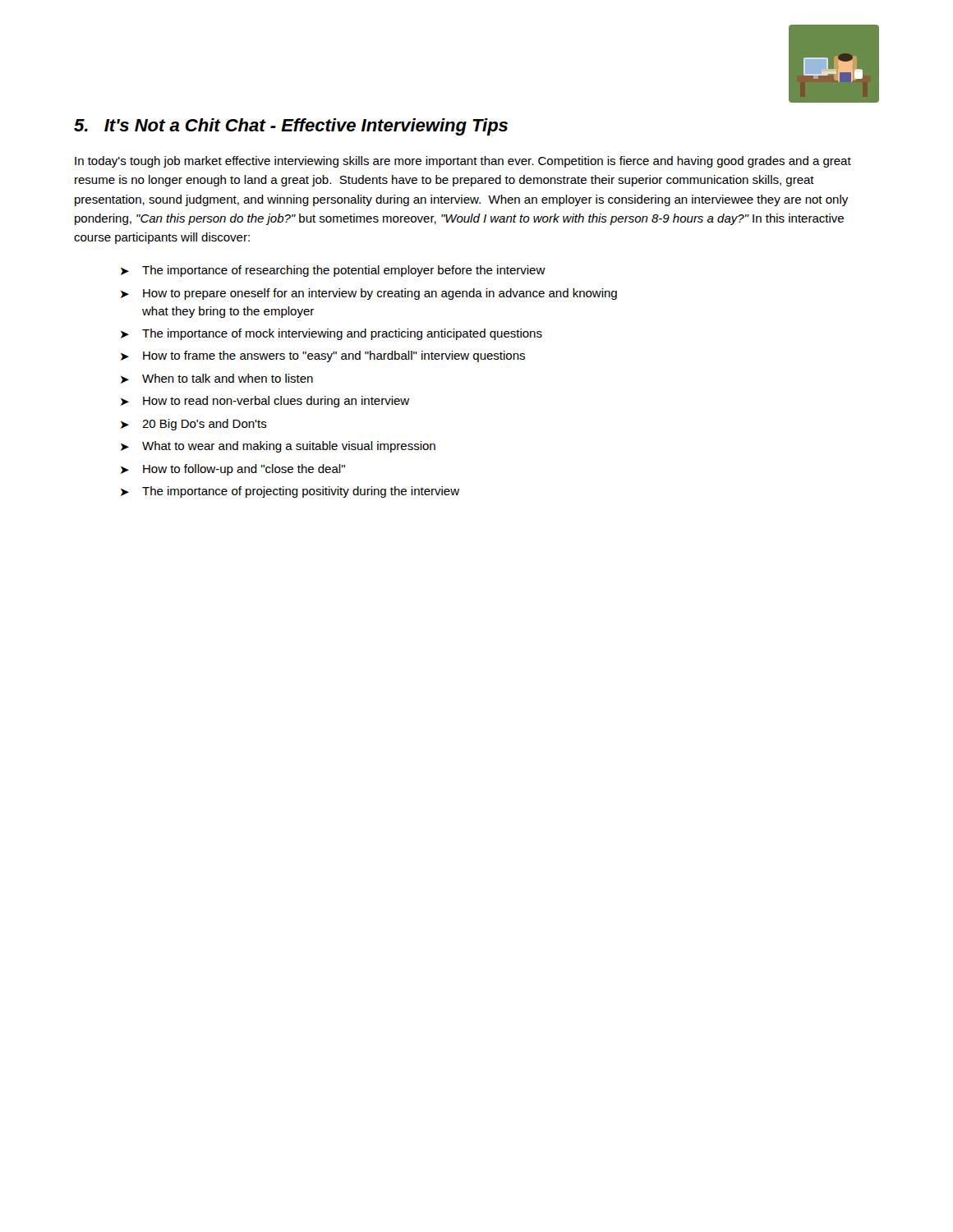Find the block on this page that starts "➤ The importance of researching the potential employer"

click(x=499, y=271)
